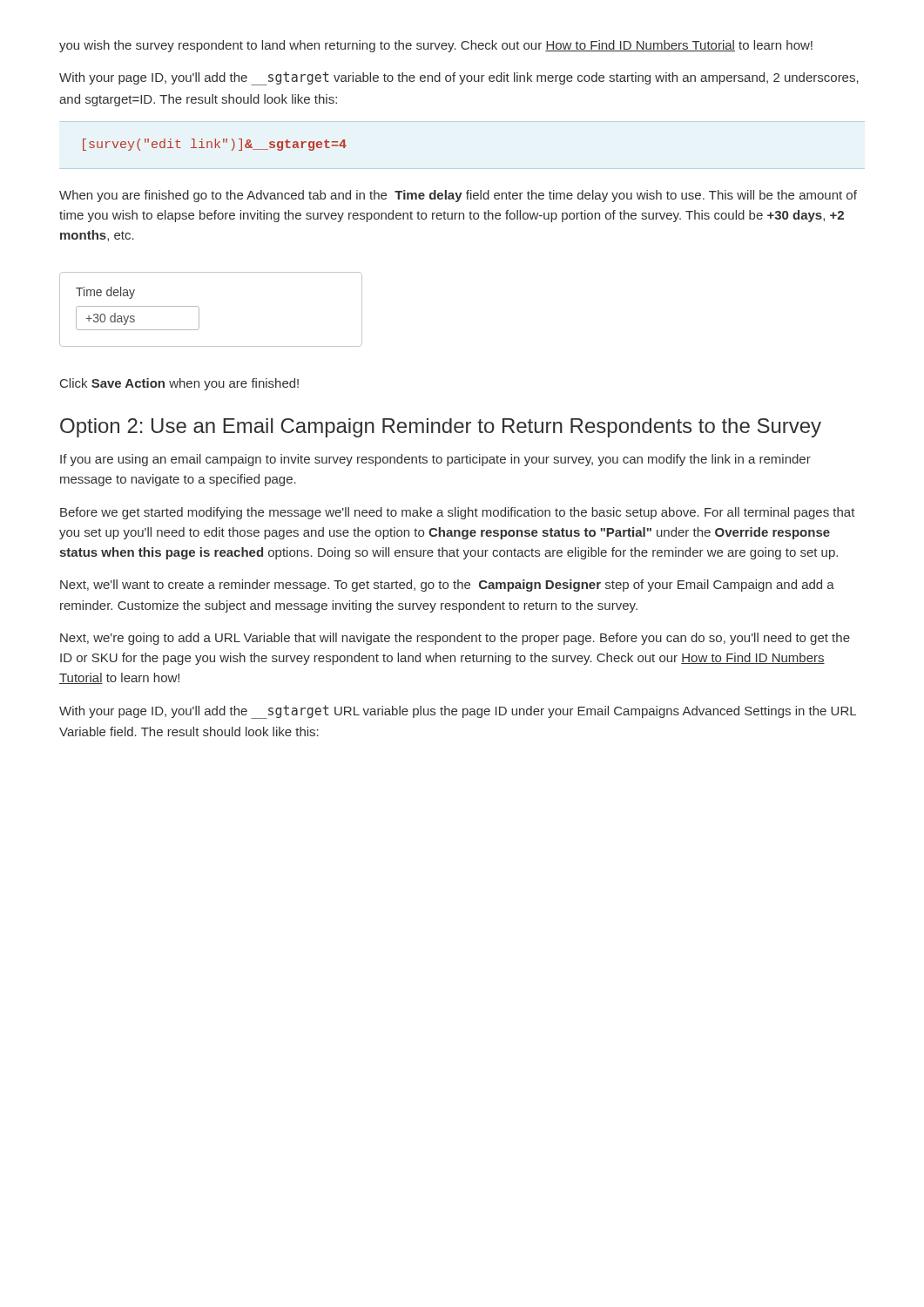
Task: Select the passage starting "Next, we're going to add"
Action: [x=455, y=658]
